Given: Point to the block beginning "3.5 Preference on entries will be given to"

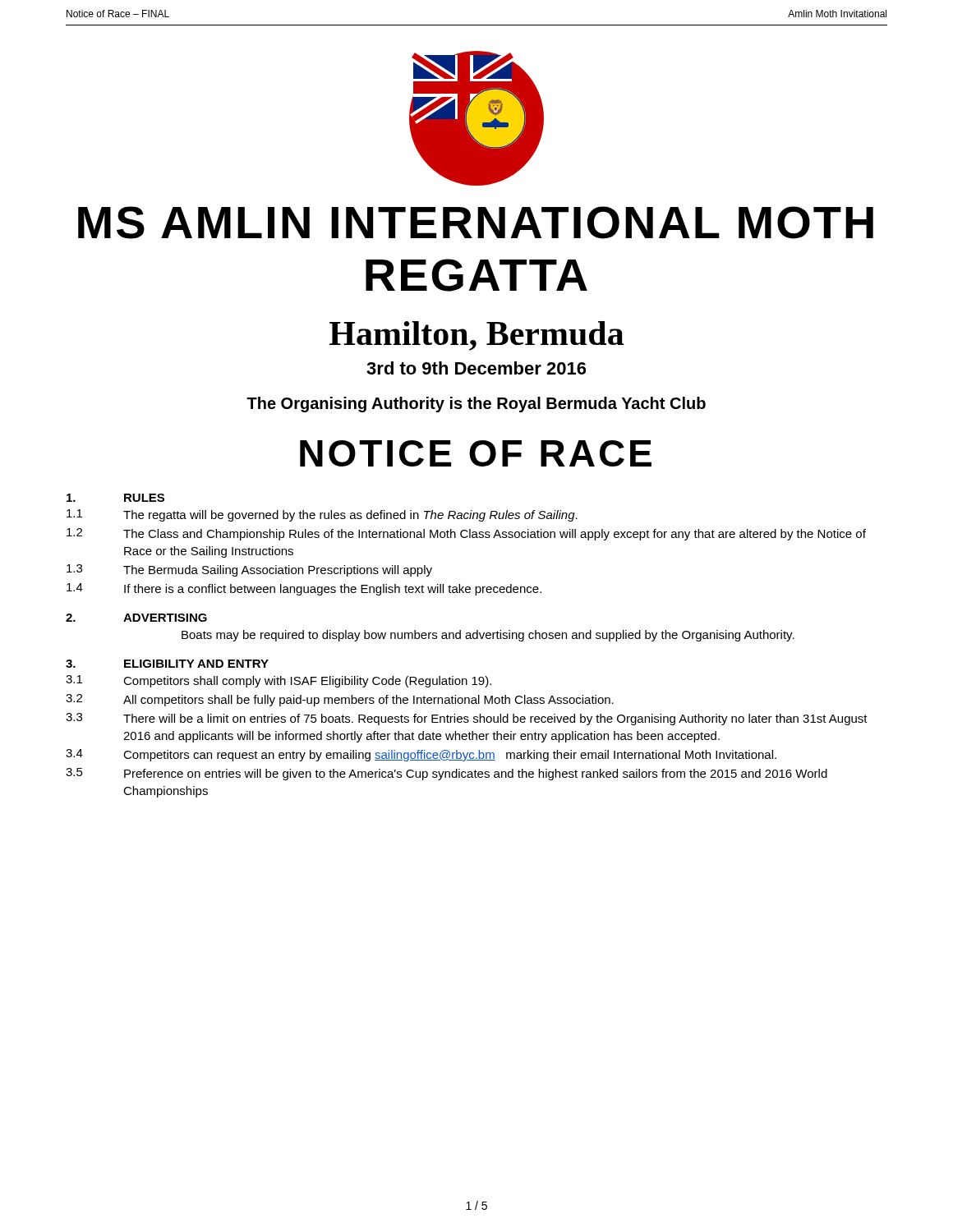Looking at the screenshot, I should 476,782.
